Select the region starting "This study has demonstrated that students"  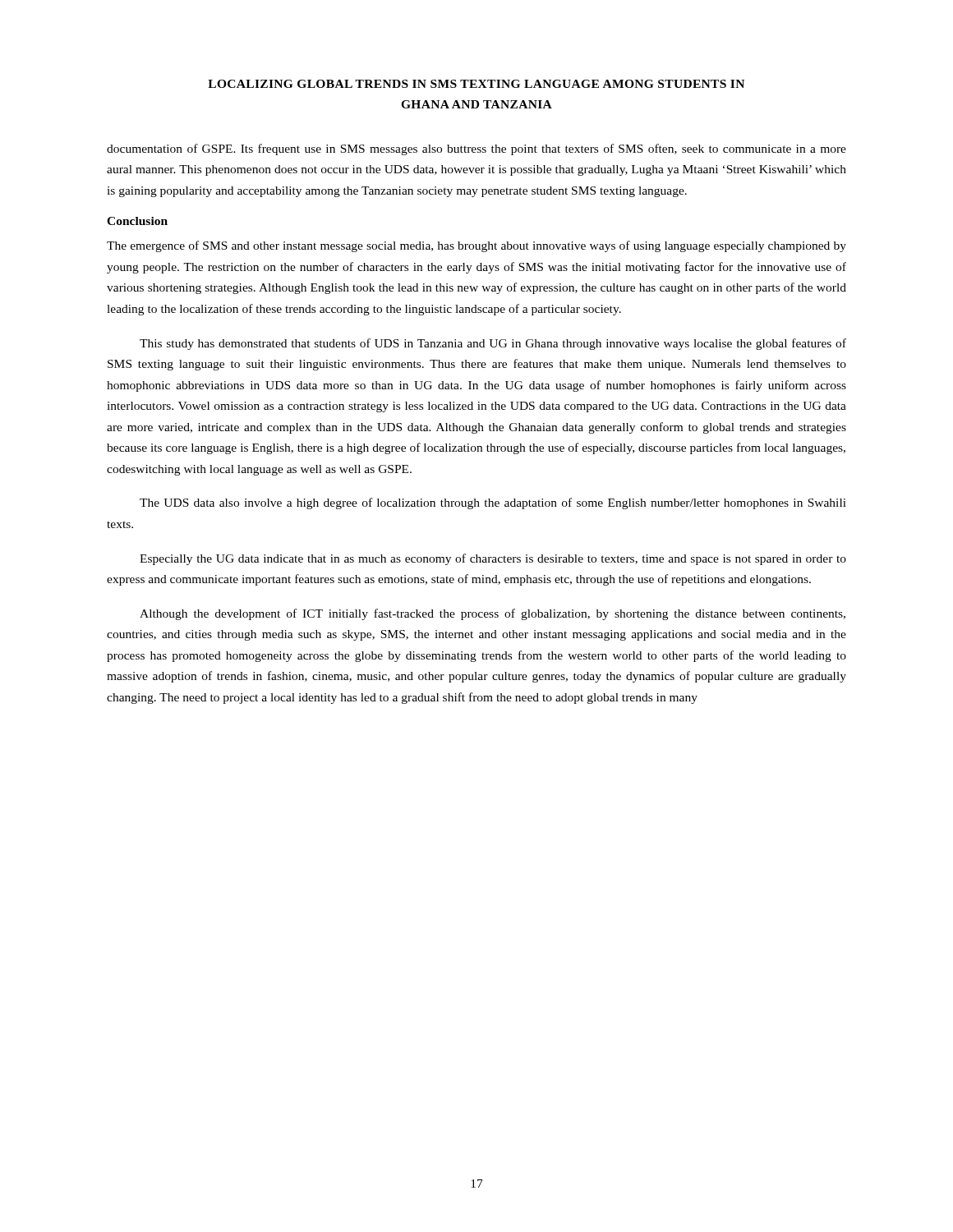pos(476,406)
